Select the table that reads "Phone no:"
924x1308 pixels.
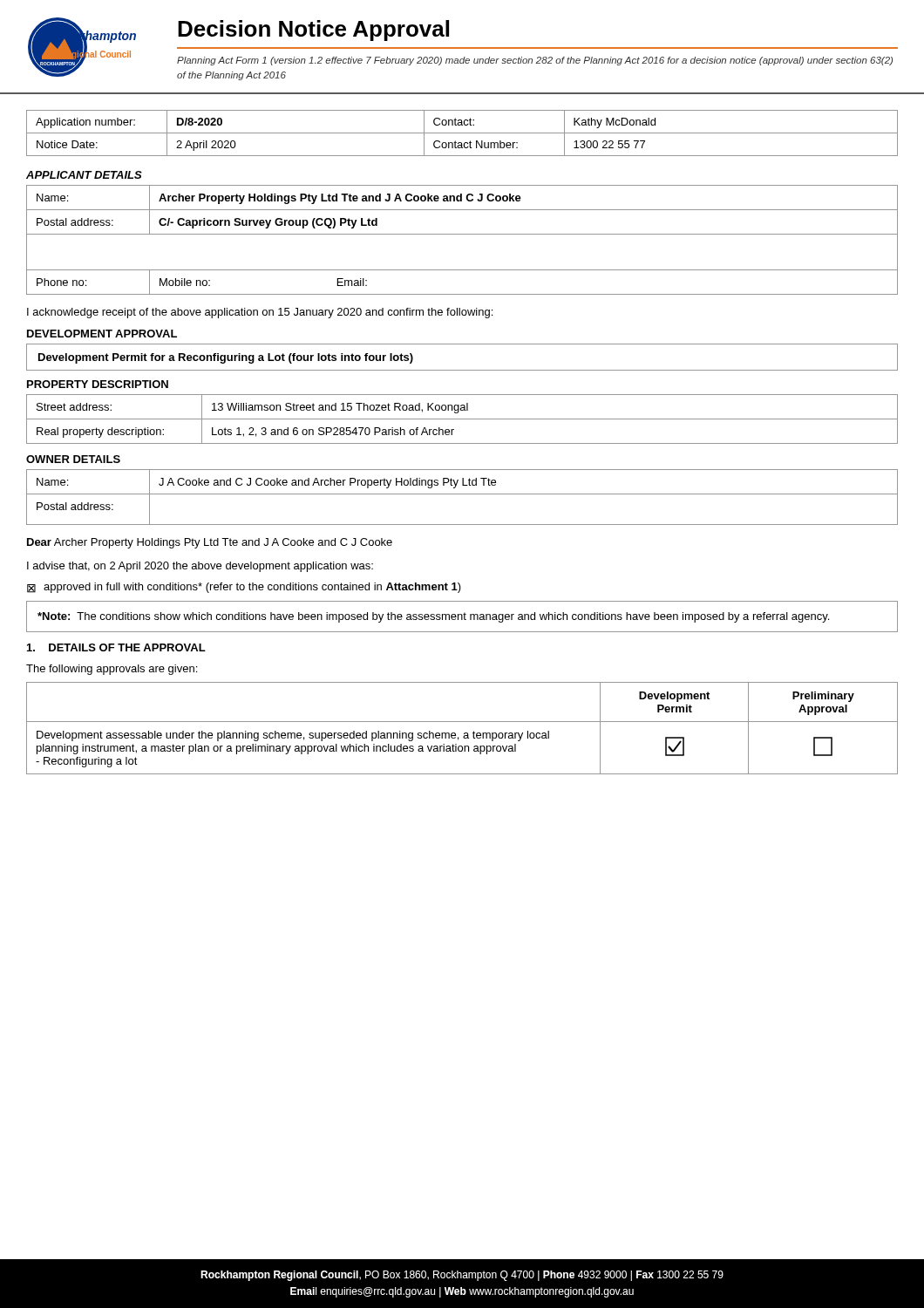(462, 239)
